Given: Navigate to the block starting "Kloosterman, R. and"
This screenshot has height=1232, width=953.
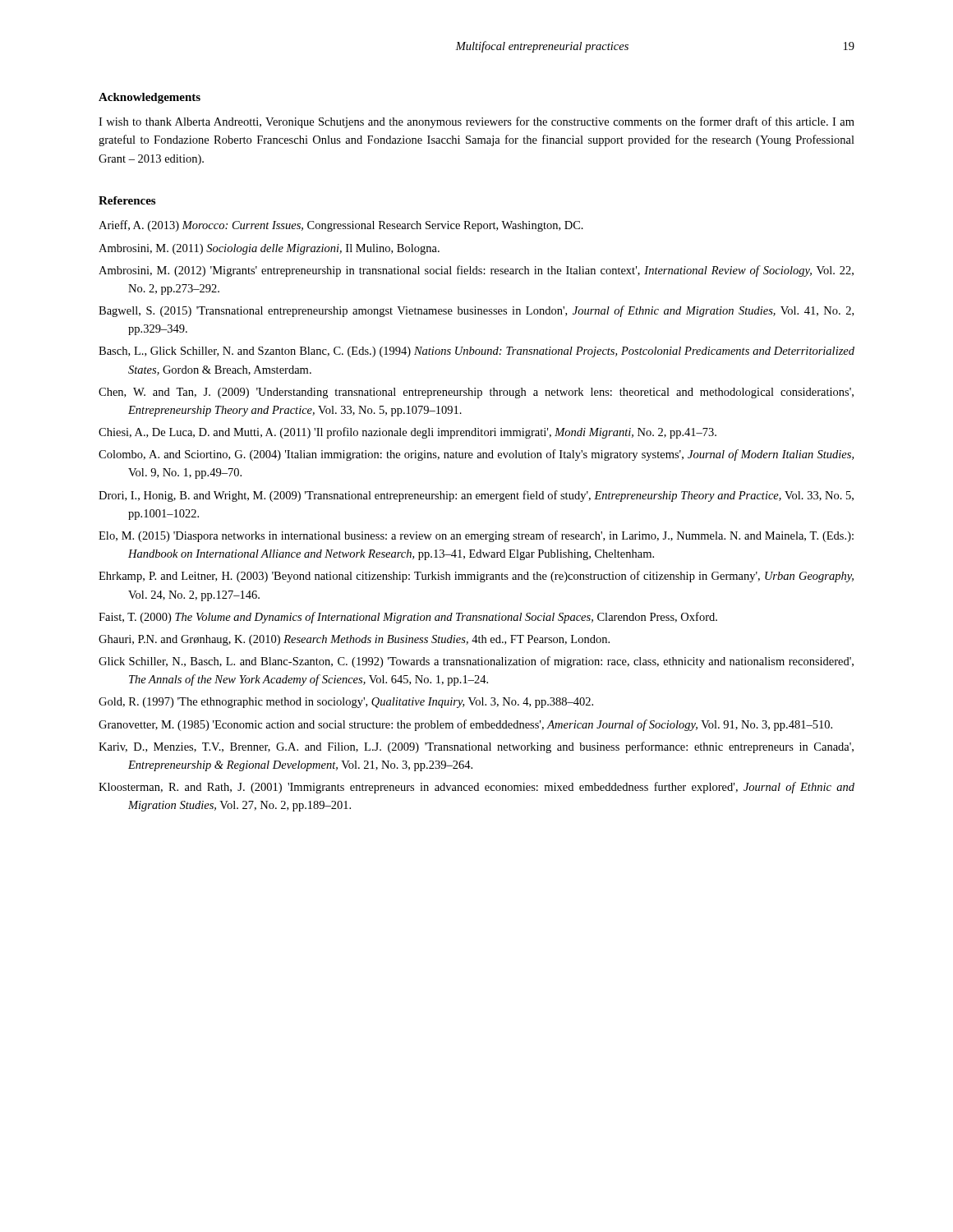Looking at the screenshot, I should click(476, 796).
